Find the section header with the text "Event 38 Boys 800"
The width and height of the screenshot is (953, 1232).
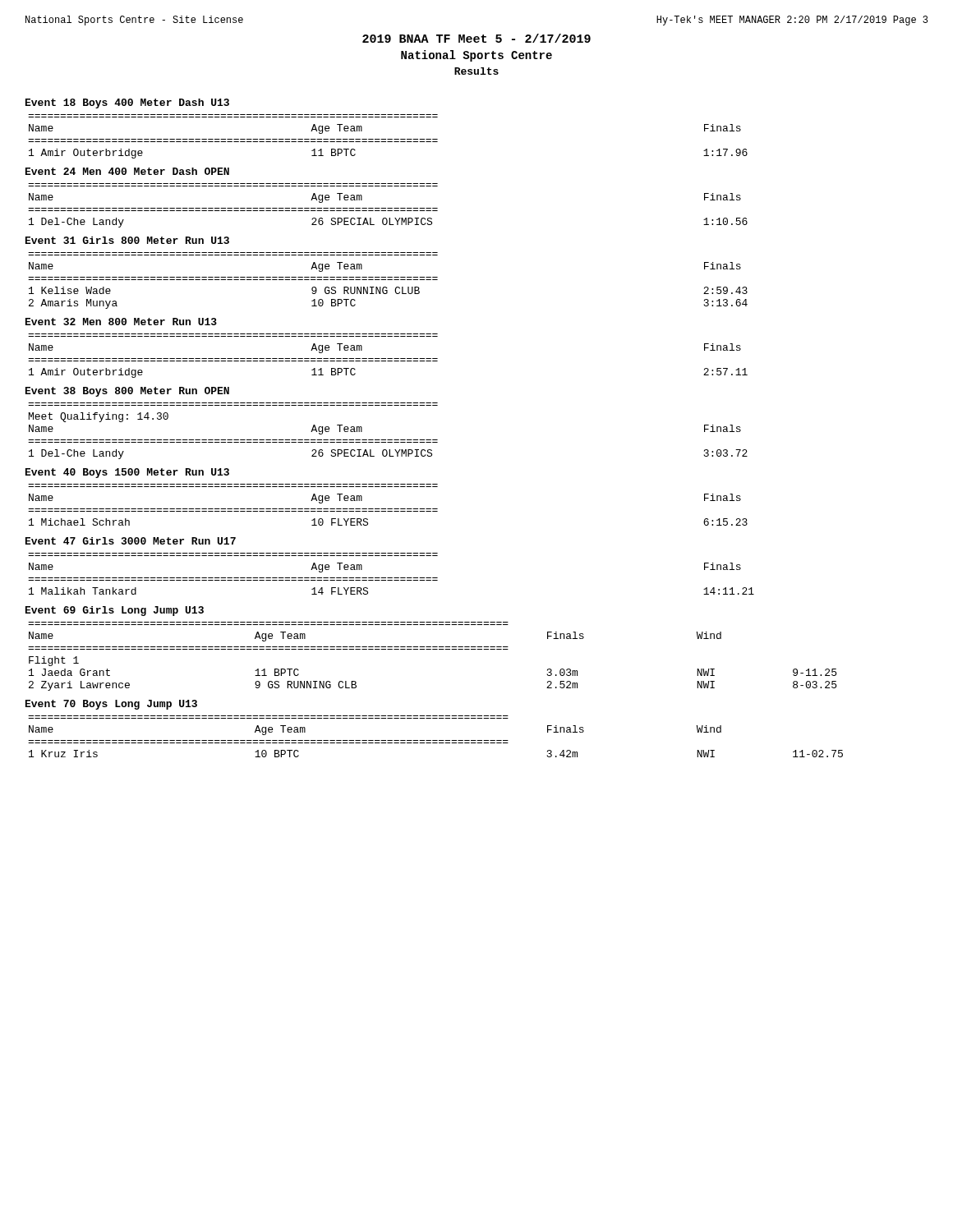click(127, 391)
